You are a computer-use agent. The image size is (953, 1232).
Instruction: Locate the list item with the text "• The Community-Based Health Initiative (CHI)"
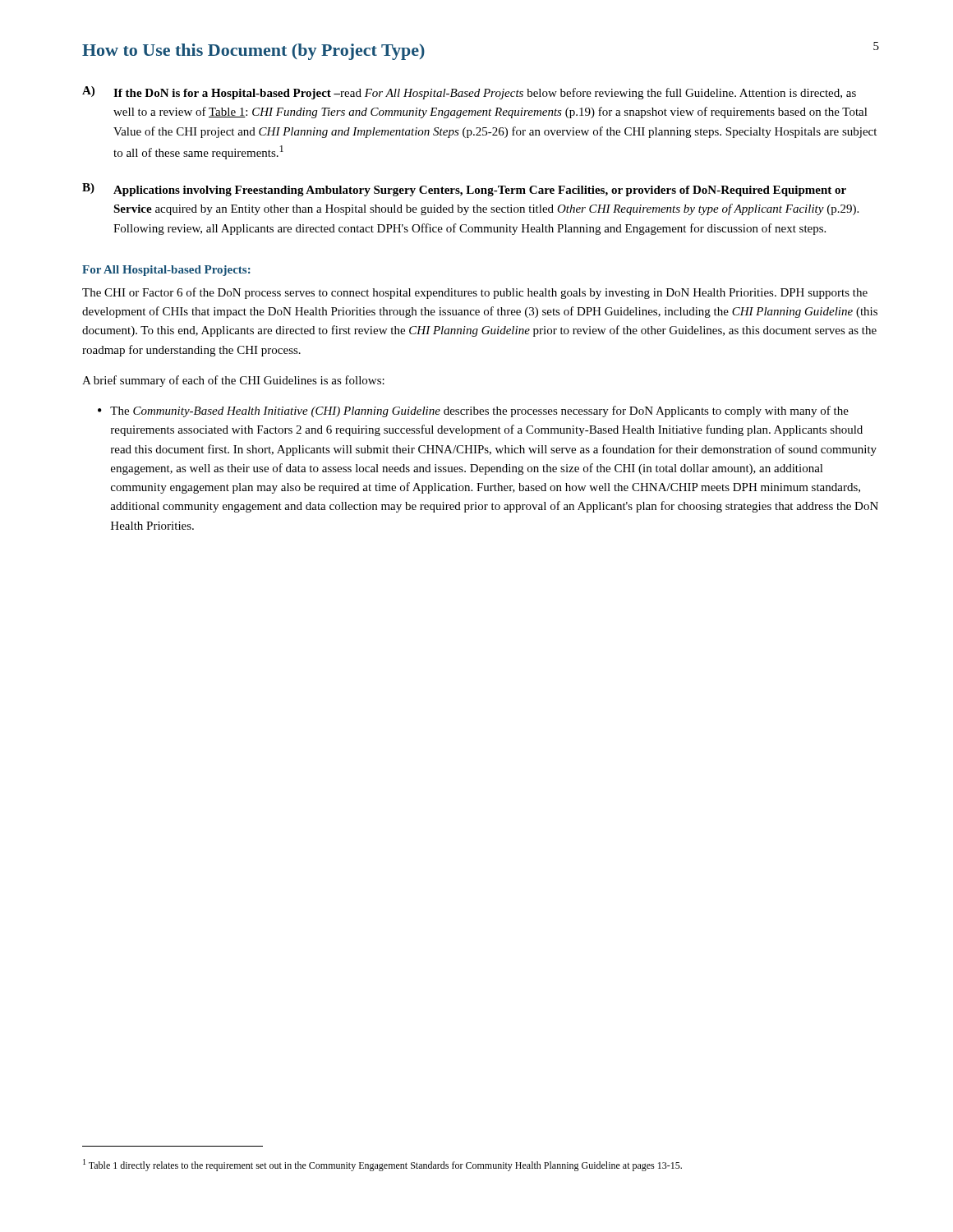click(488, 468)
